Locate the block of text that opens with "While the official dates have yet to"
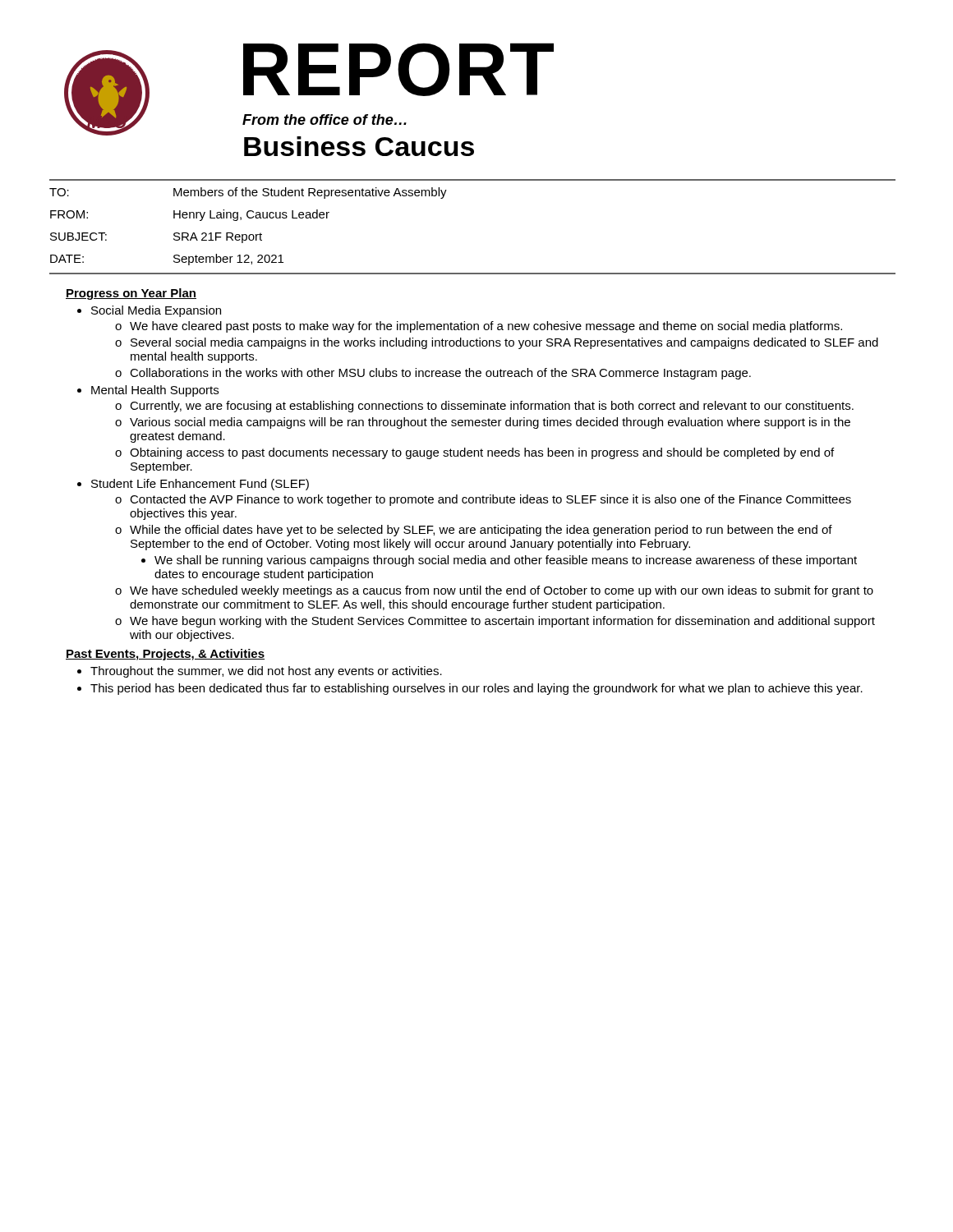This screenshot has width=953, height=1232. click(504, 552)
